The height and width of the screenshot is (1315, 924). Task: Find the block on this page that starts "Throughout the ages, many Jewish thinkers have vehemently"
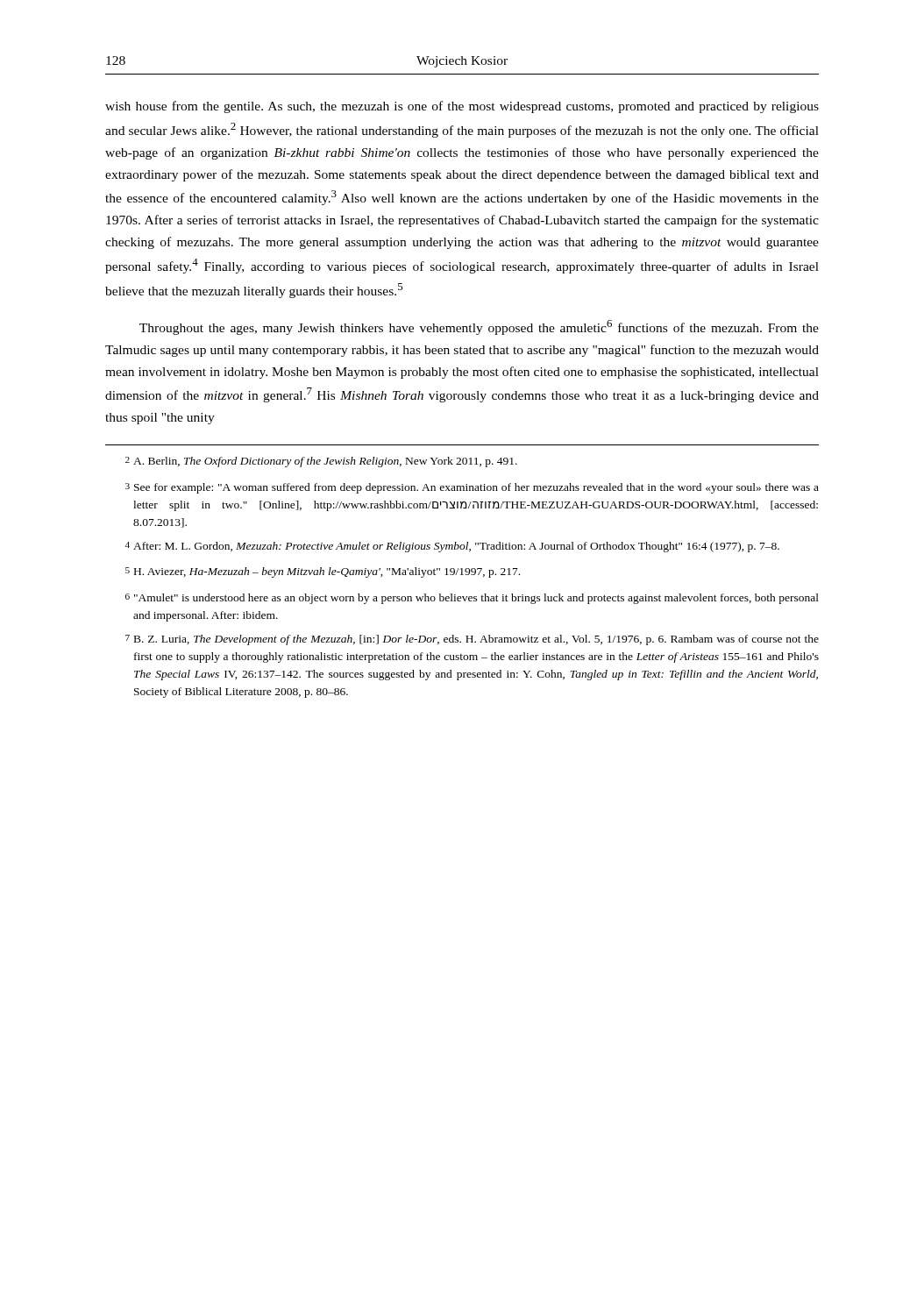point(462,370)
